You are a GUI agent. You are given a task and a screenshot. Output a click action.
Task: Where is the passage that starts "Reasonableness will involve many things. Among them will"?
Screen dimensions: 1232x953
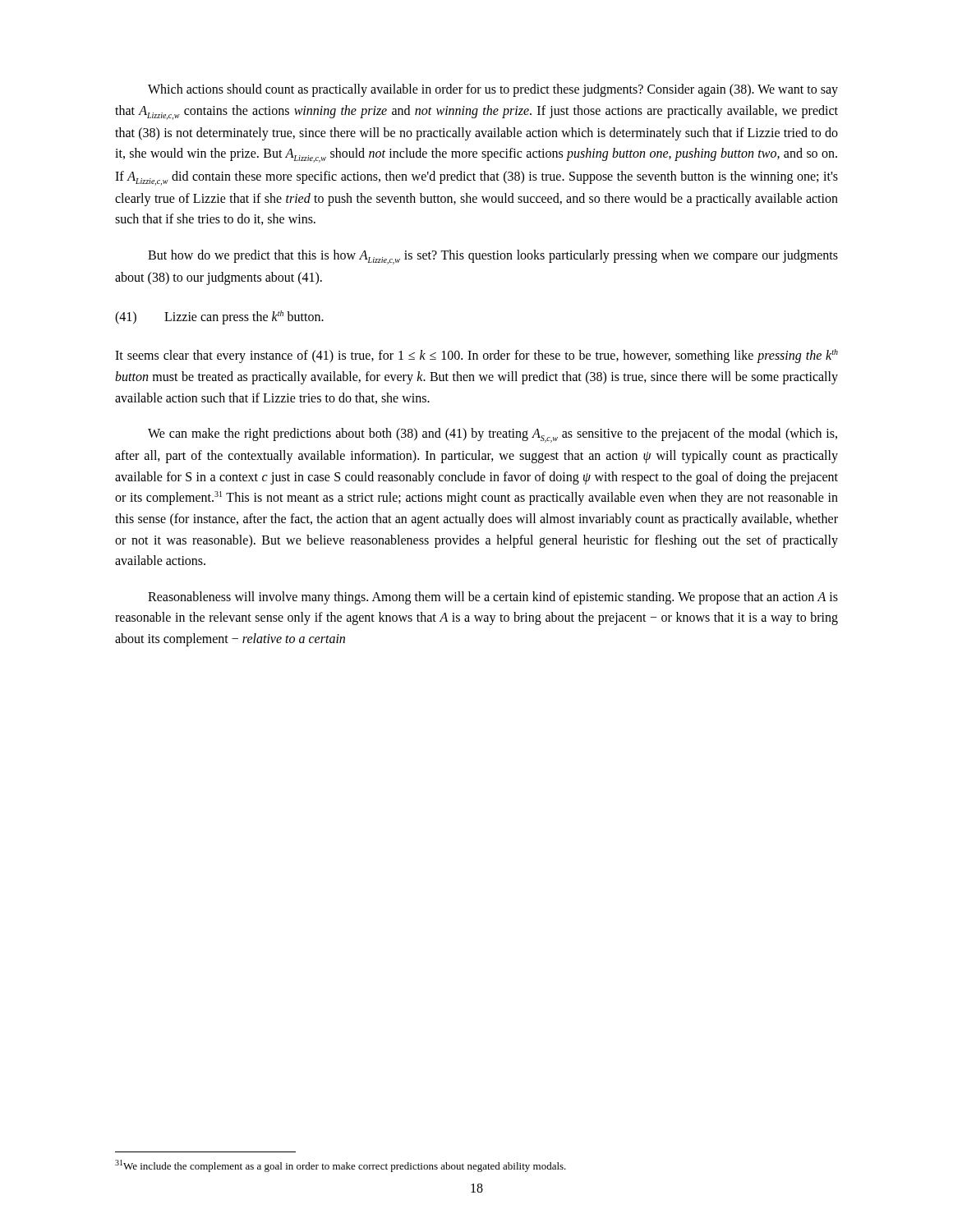[x=476, y=618]
